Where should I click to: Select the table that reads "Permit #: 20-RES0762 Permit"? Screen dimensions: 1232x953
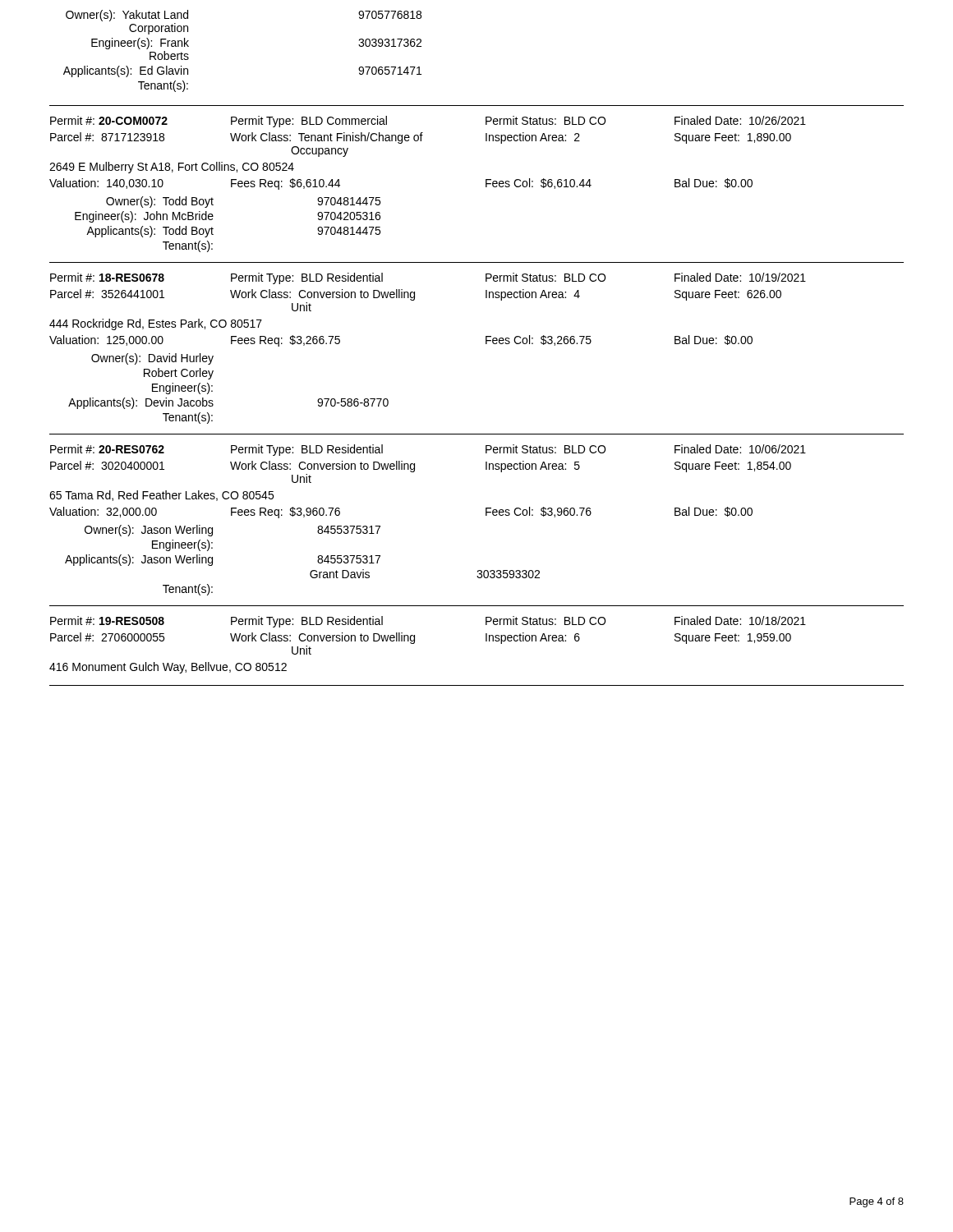click(x=476, y=520)
